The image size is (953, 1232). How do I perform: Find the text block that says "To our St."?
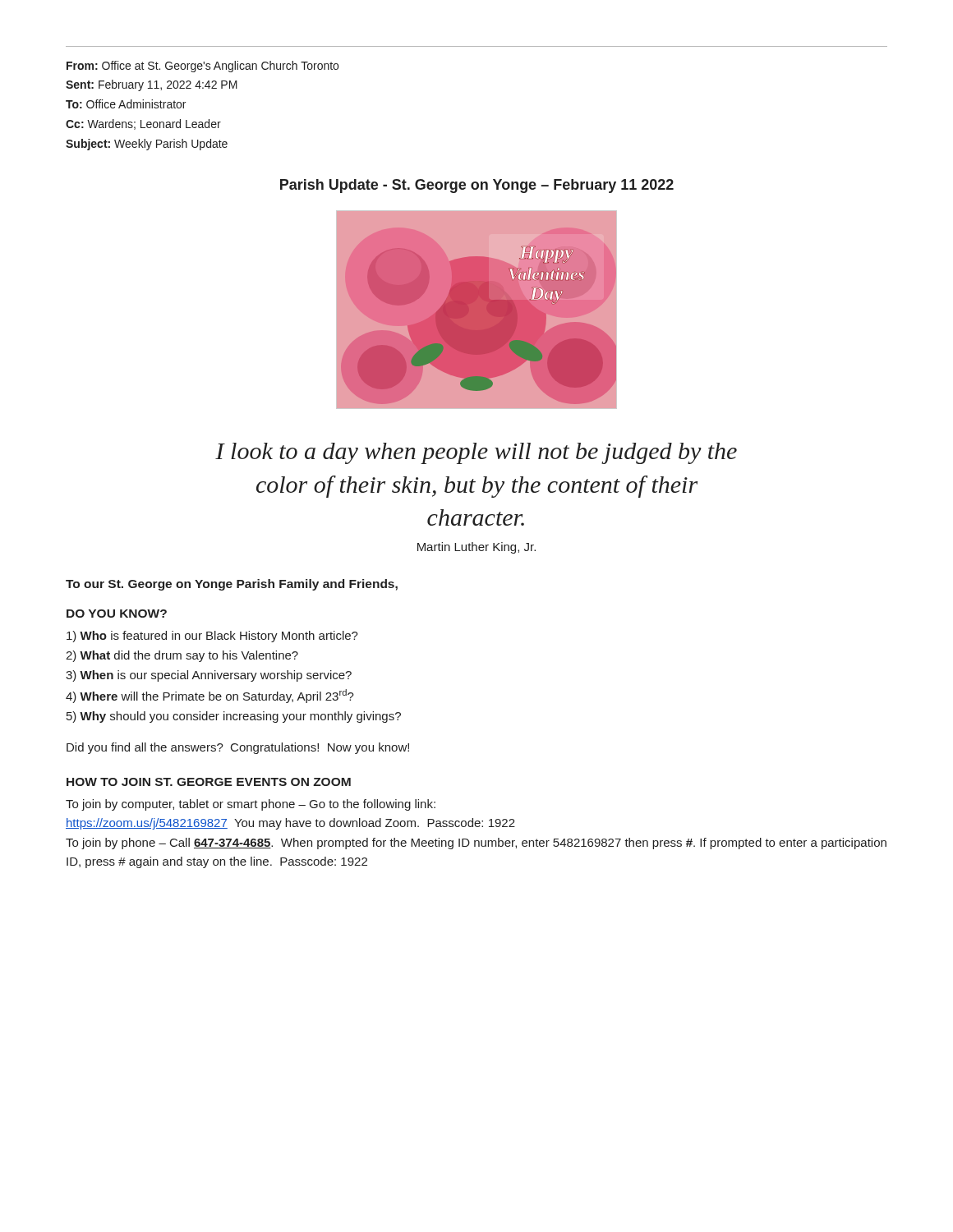pos(232,584)
